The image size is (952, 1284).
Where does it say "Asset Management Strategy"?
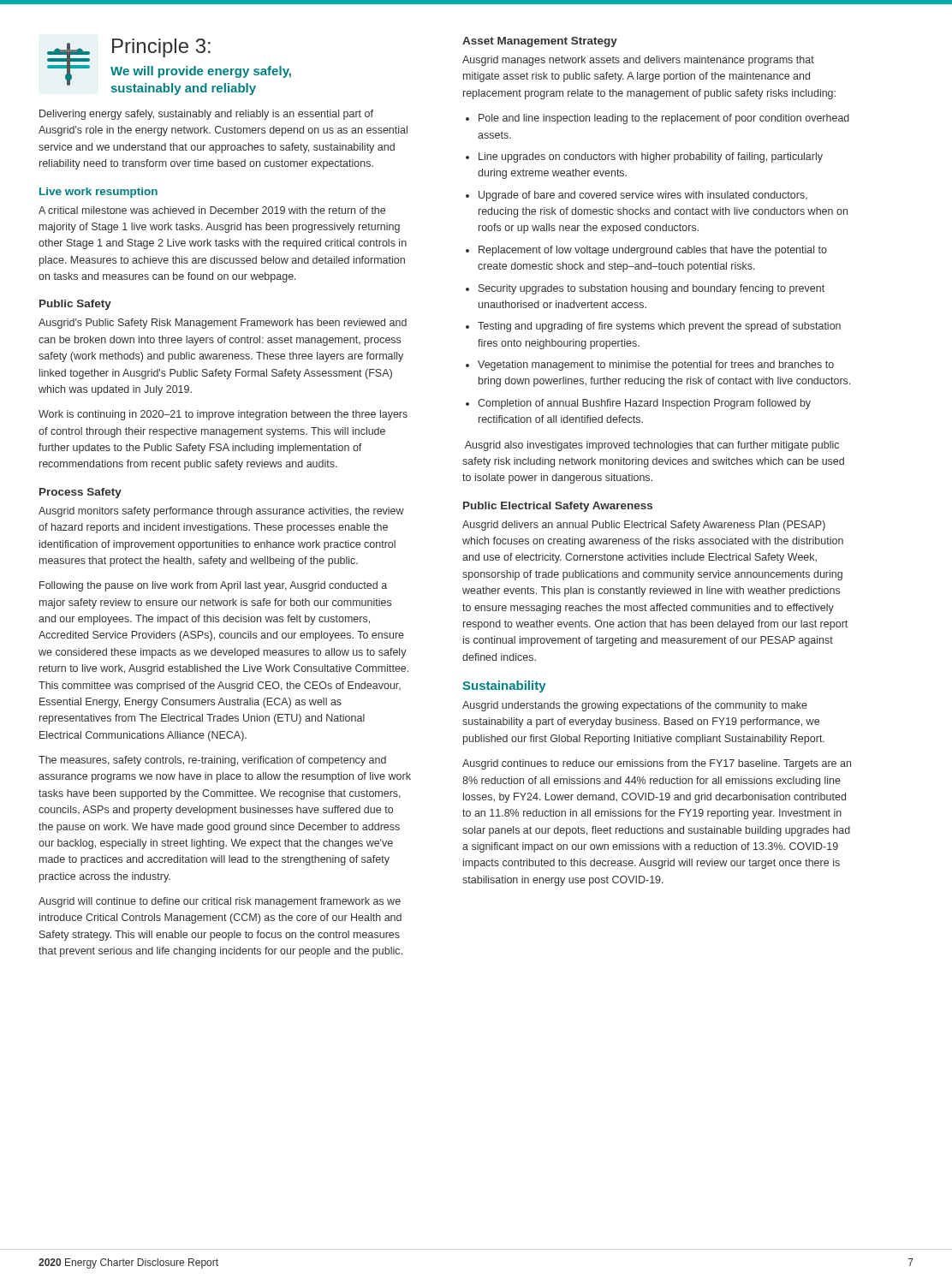(540, 41)
